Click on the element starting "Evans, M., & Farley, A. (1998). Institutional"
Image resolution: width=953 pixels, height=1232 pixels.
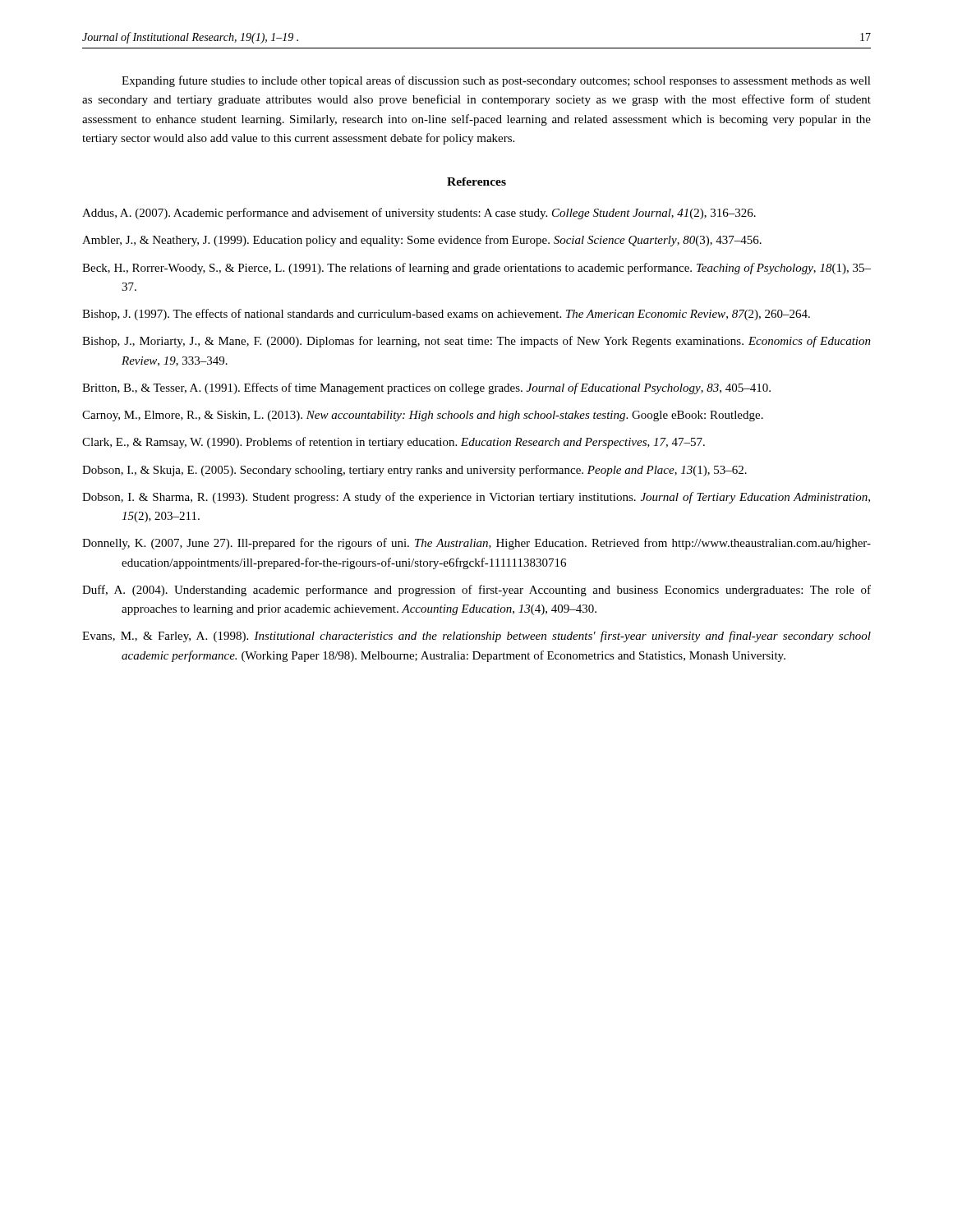(x=476, y=645)
